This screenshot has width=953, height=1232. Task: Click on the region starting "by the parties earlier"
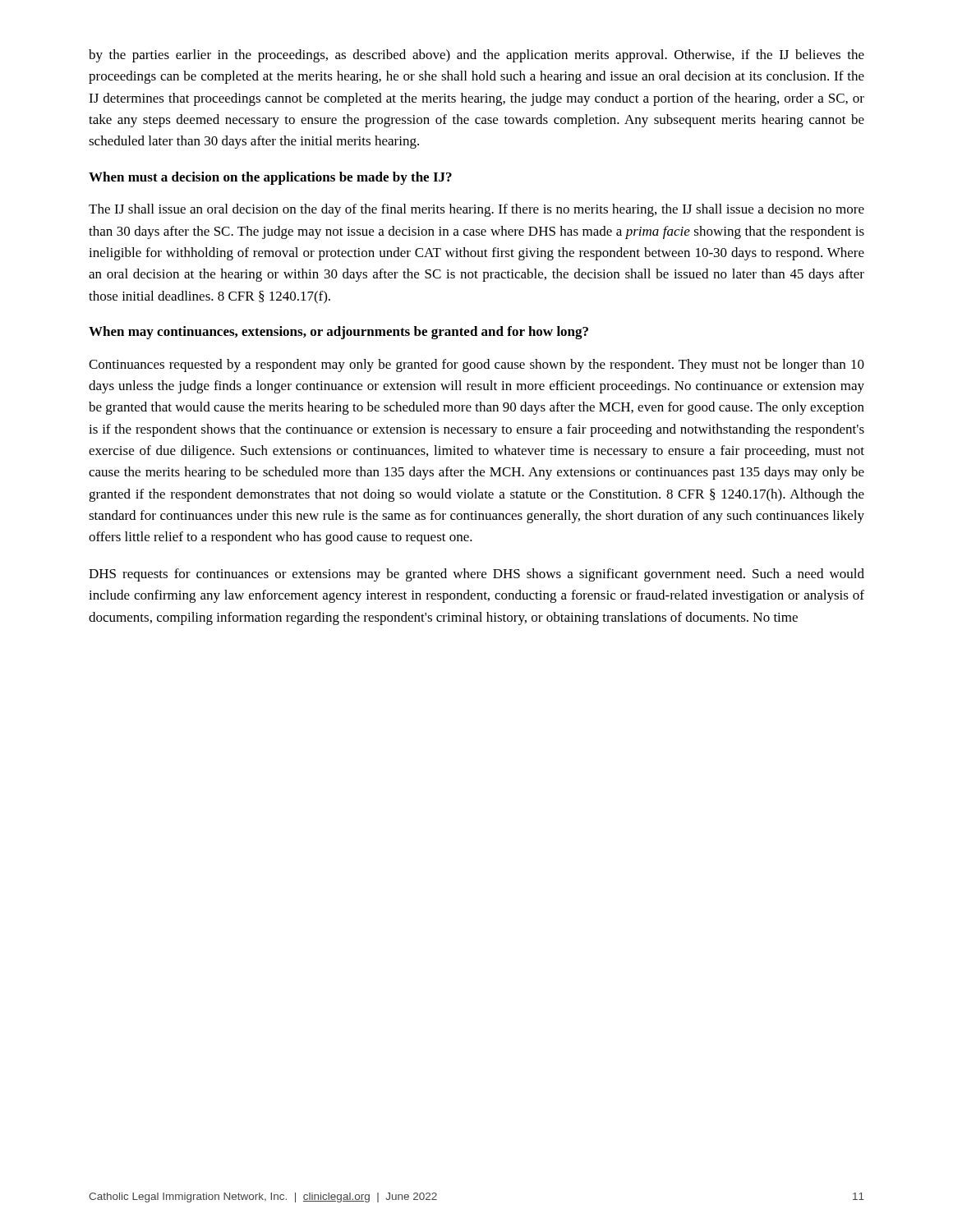[x=476, y=98]
